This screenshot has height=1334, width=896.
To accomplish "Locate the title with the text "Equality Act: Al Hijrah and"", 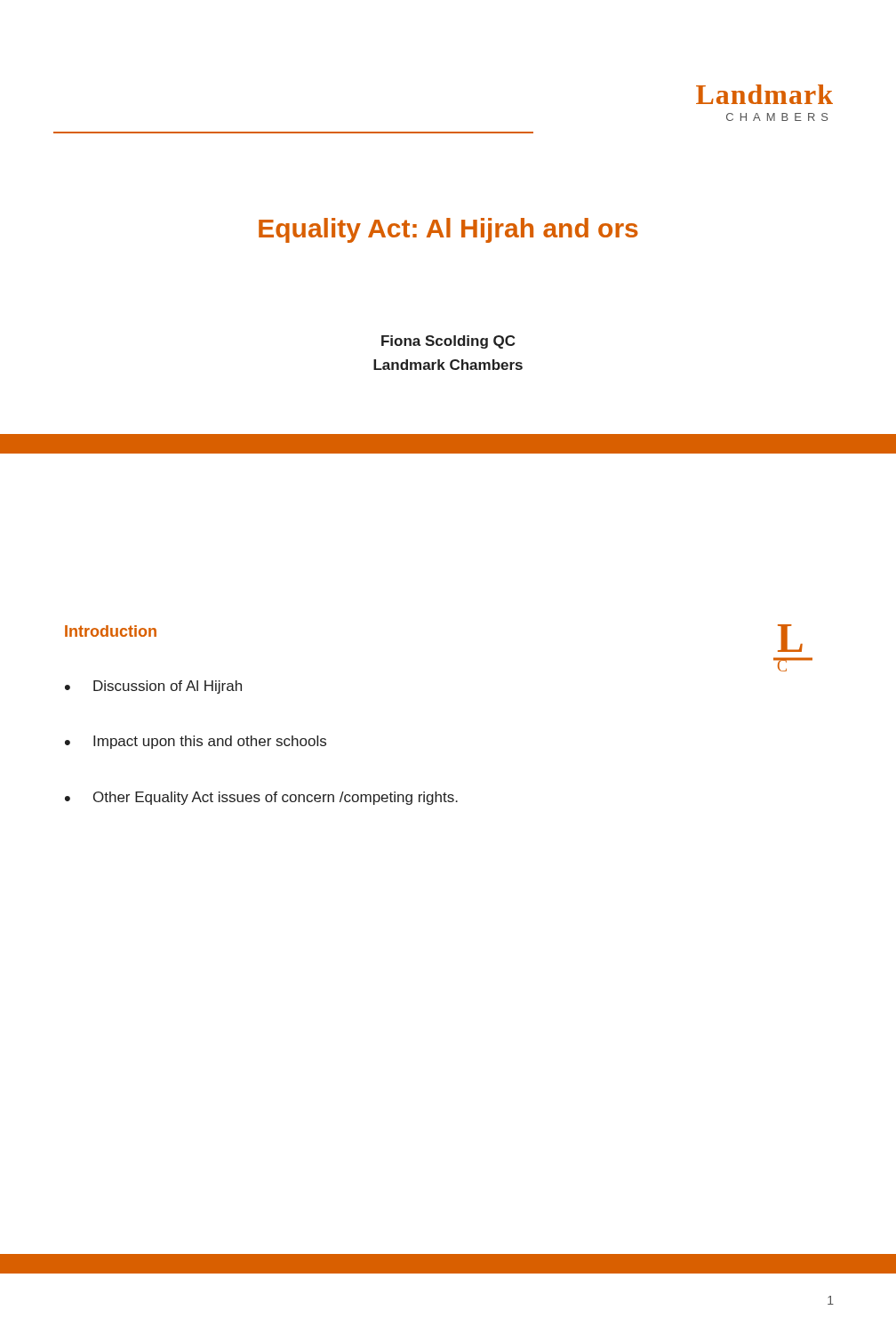I will tap(448, 229).
